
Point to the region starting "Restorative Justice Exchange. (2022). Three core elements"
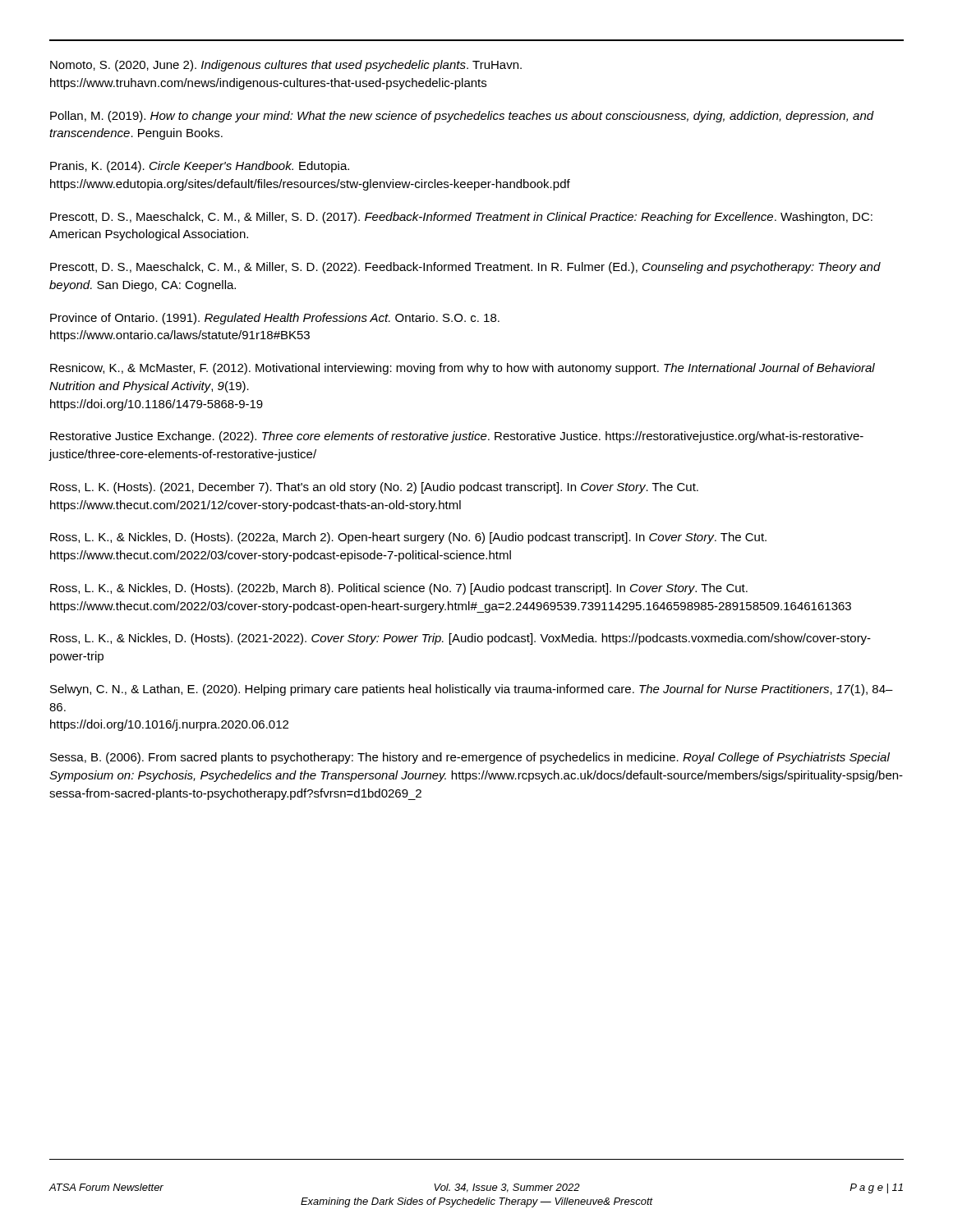tap(456, 445)
